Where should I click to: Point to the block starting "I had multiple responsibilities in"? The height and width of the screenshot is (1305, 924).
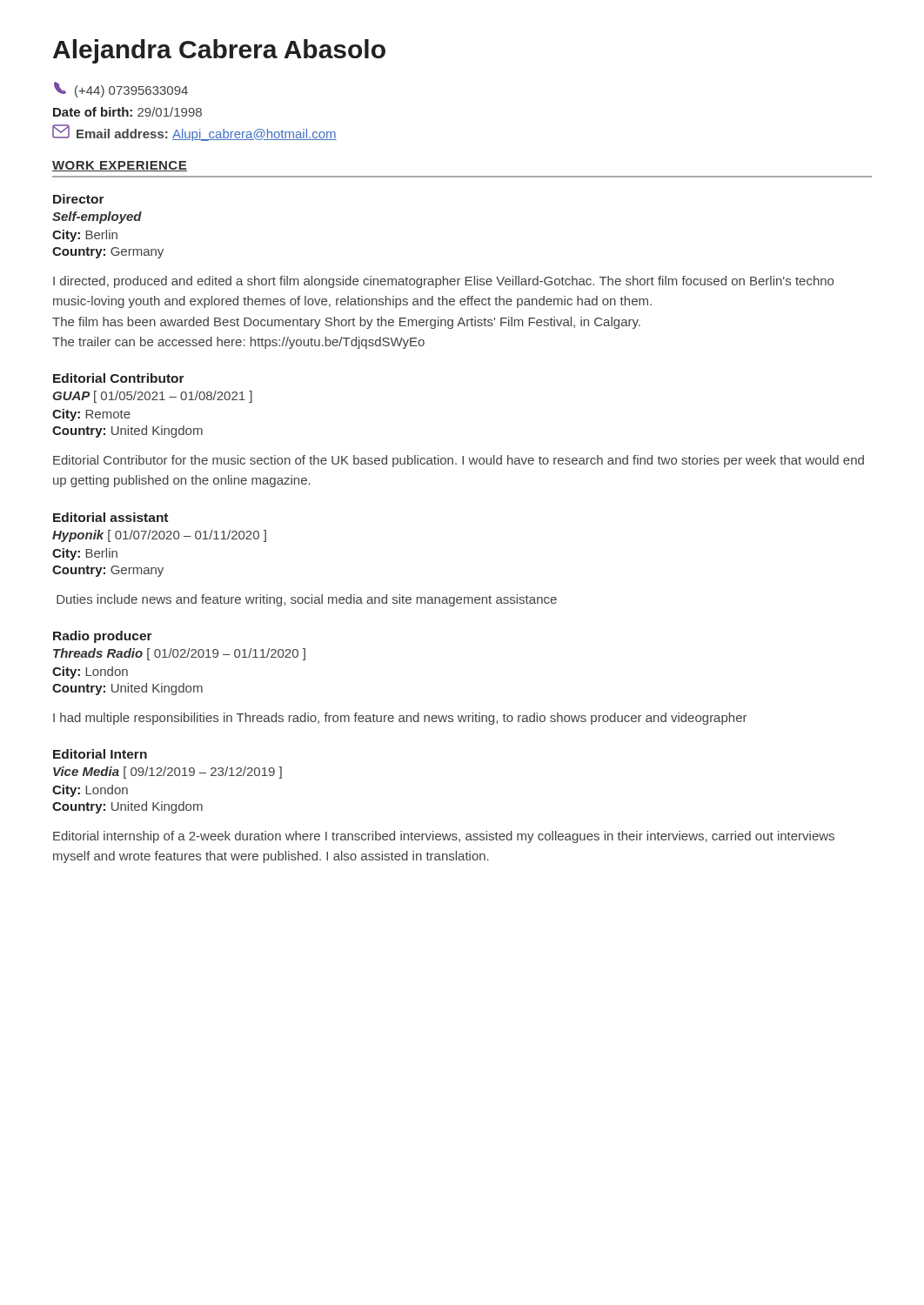[x=462, y=717]
